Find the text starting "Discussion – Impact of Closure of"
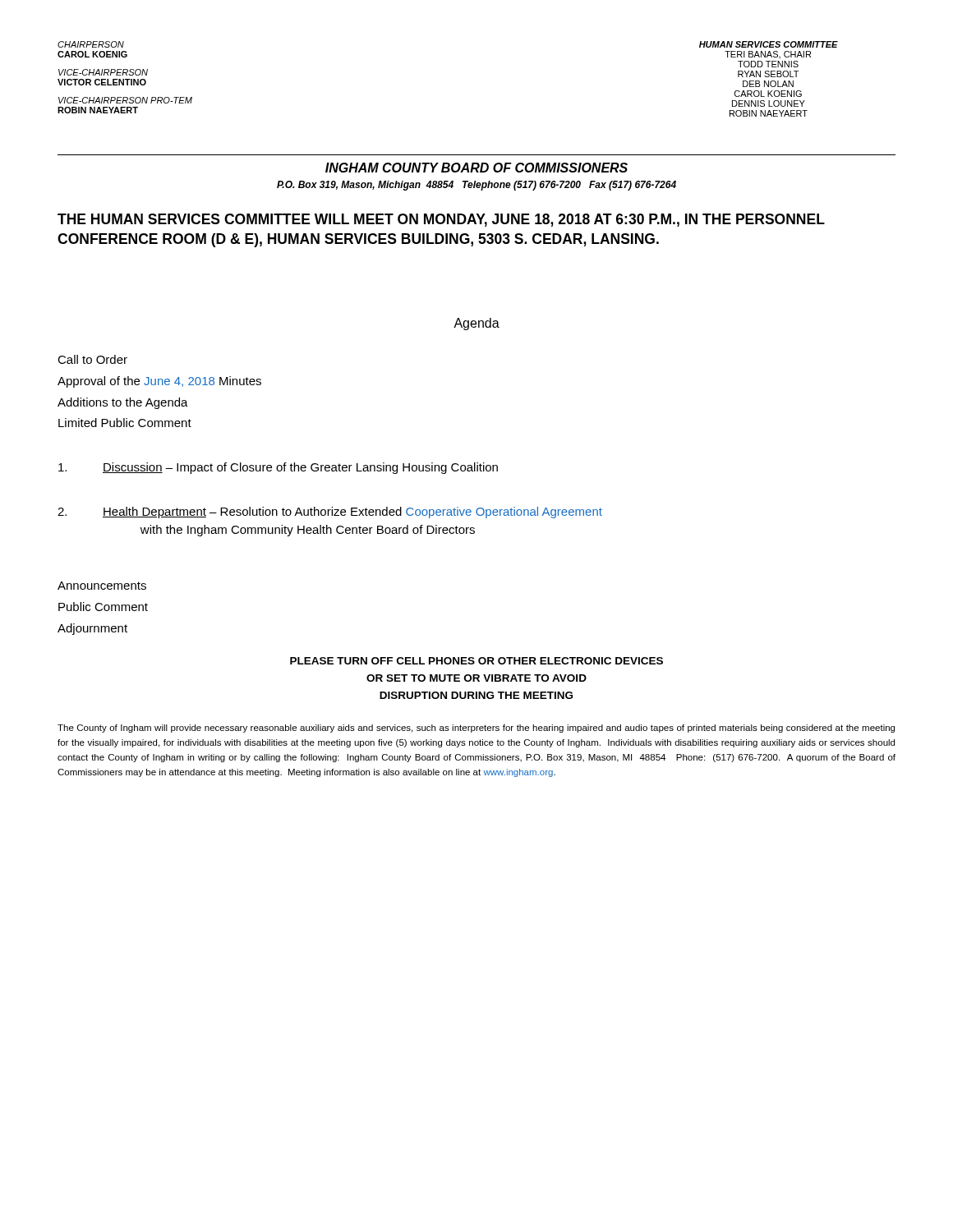 pos(278,467)
